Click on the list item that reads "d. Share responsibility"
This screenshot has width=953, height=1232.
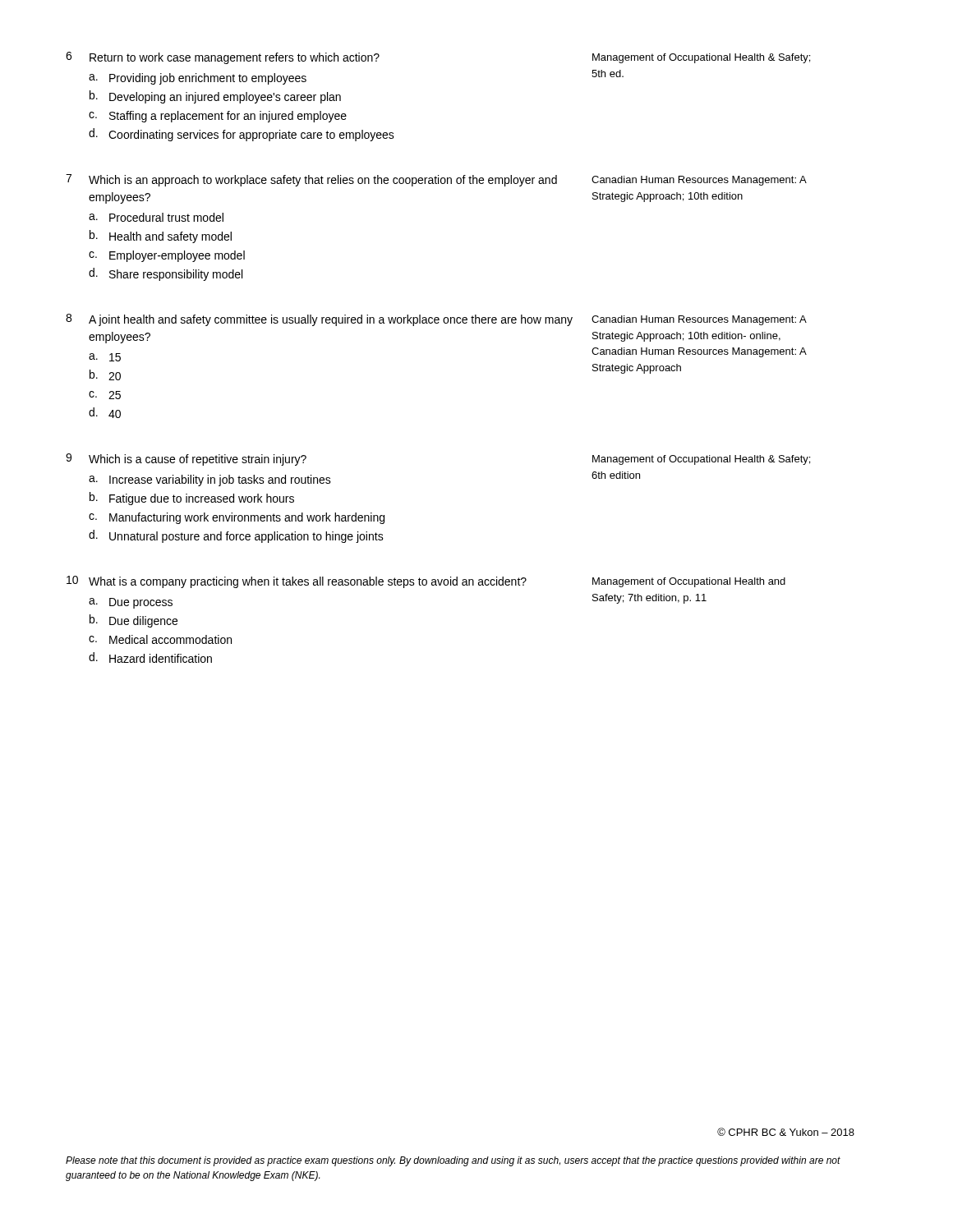click(166, 274)
